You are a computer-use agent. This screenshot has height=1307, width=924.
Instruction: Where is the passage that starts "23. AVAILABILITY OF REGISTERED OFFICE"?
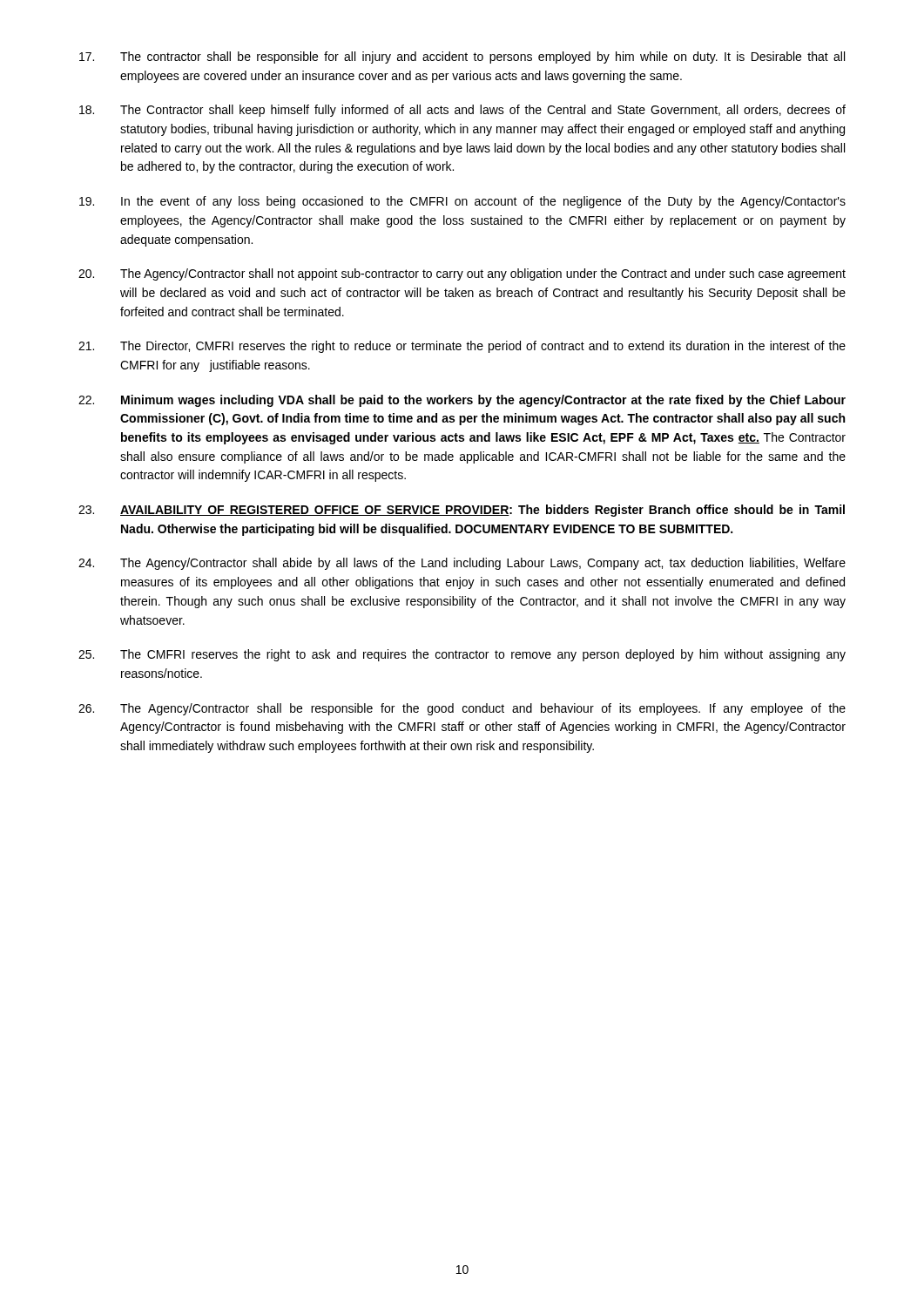[462, 520]
